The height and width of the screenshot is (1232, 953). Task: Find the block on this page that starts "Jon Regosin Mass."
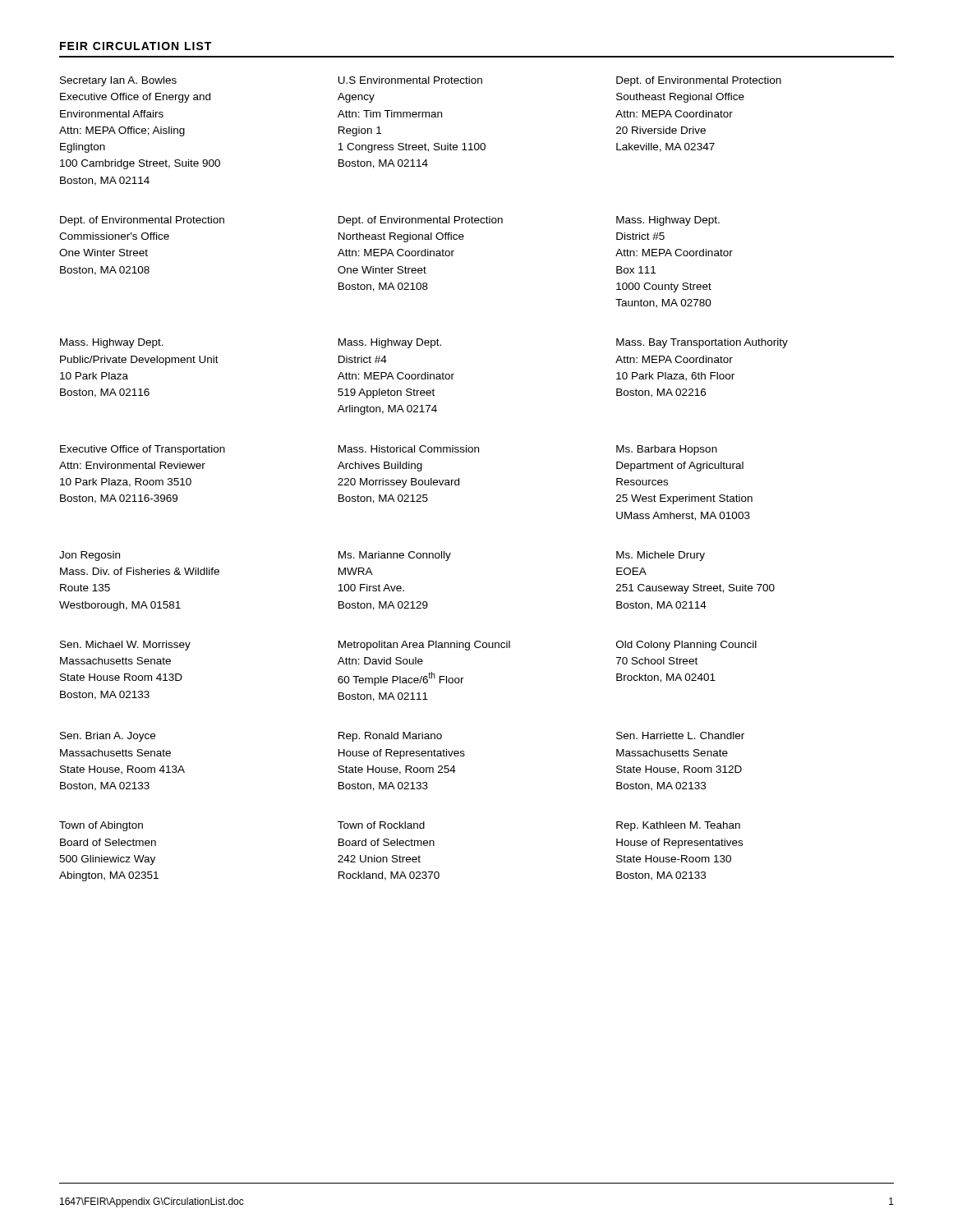[x=139, y=580]
